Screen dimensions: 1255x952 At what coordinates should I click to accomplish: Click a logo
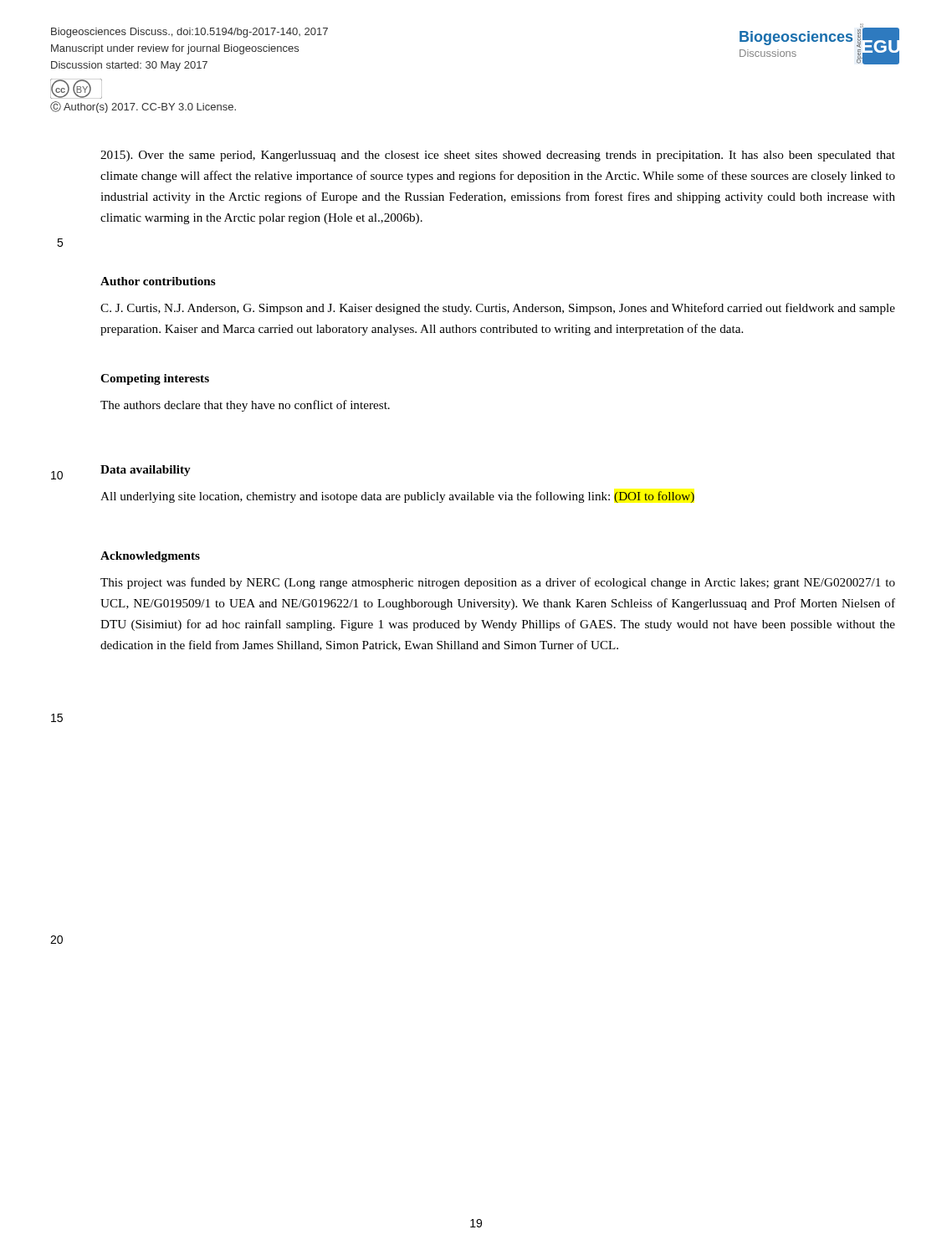(820, 50)
